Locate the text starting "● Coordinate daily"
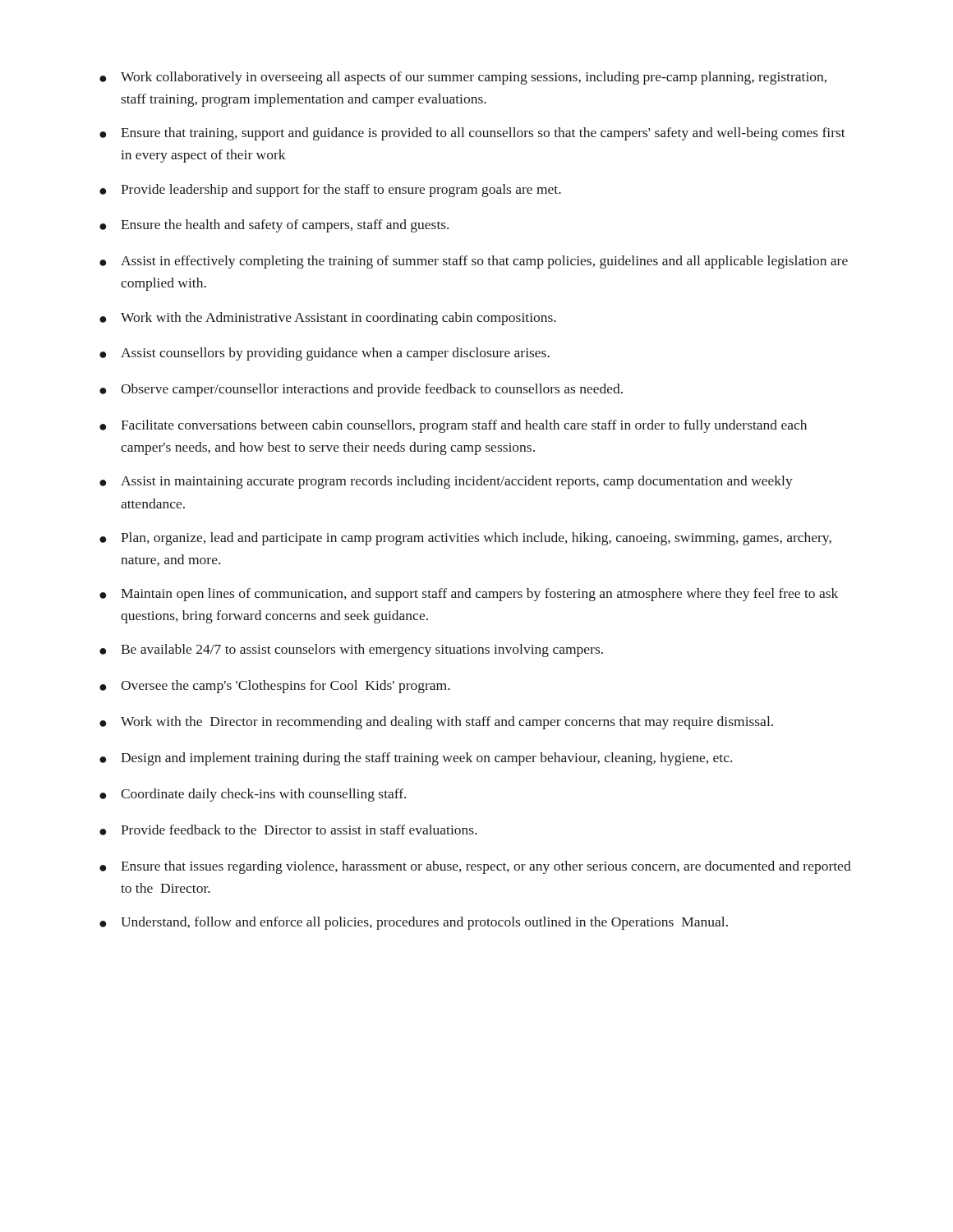Screen dimensions: 1232x953 (x=253, y=795)
